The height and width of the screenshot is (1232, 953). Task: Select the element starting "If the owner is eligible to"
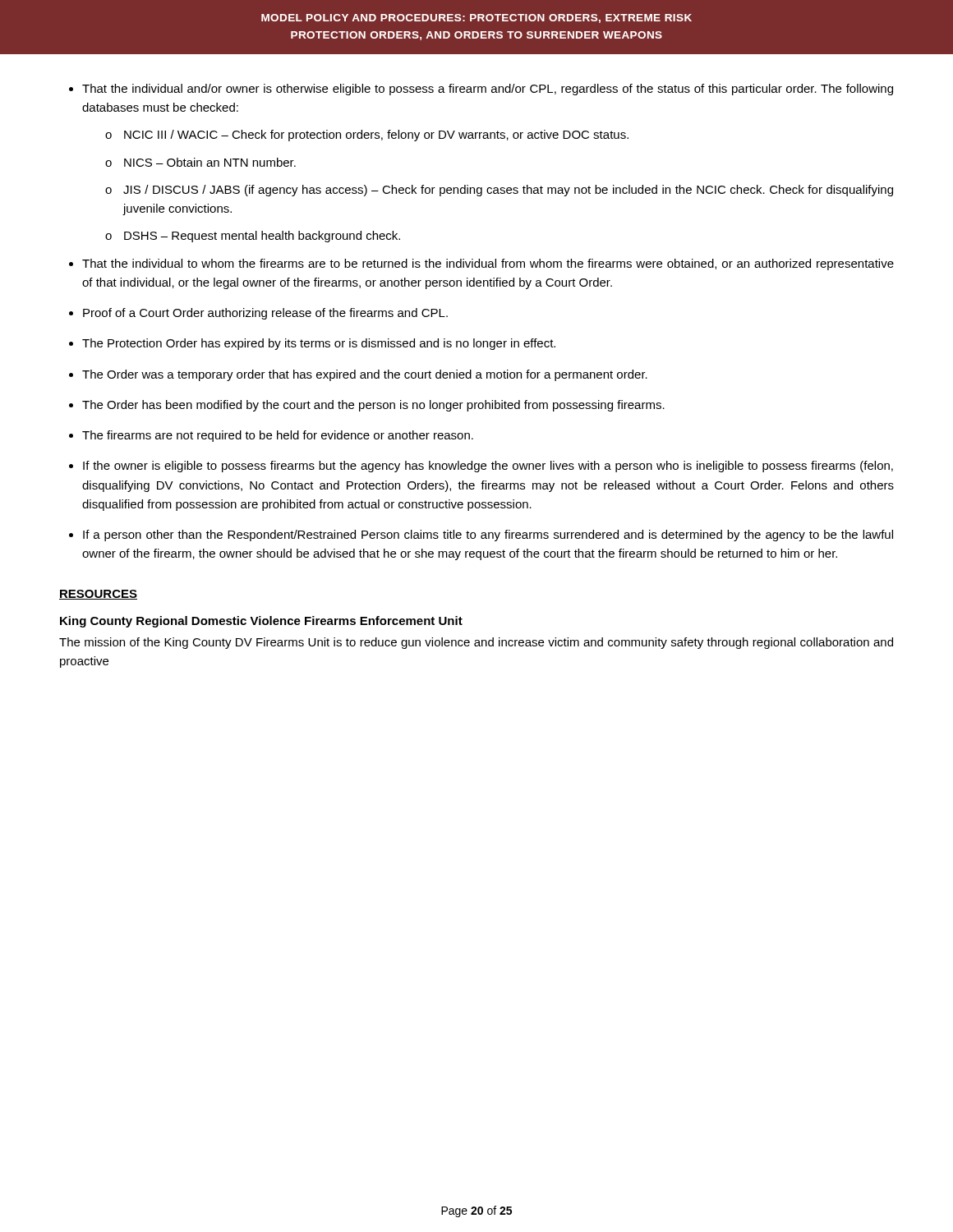(488, 485)
